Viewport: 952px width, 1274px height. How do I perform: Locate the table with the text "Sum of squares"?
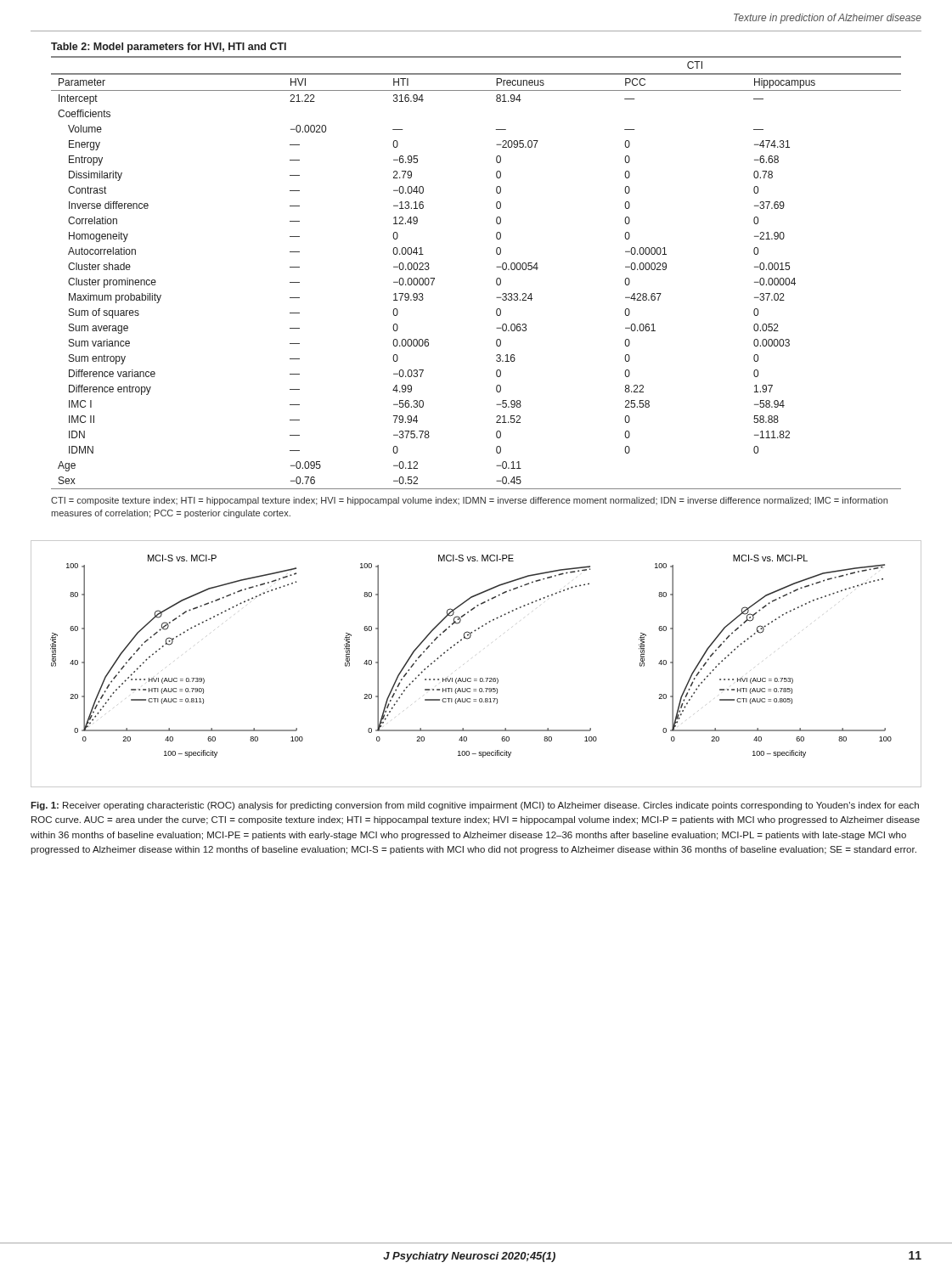[x=476, y=288]
